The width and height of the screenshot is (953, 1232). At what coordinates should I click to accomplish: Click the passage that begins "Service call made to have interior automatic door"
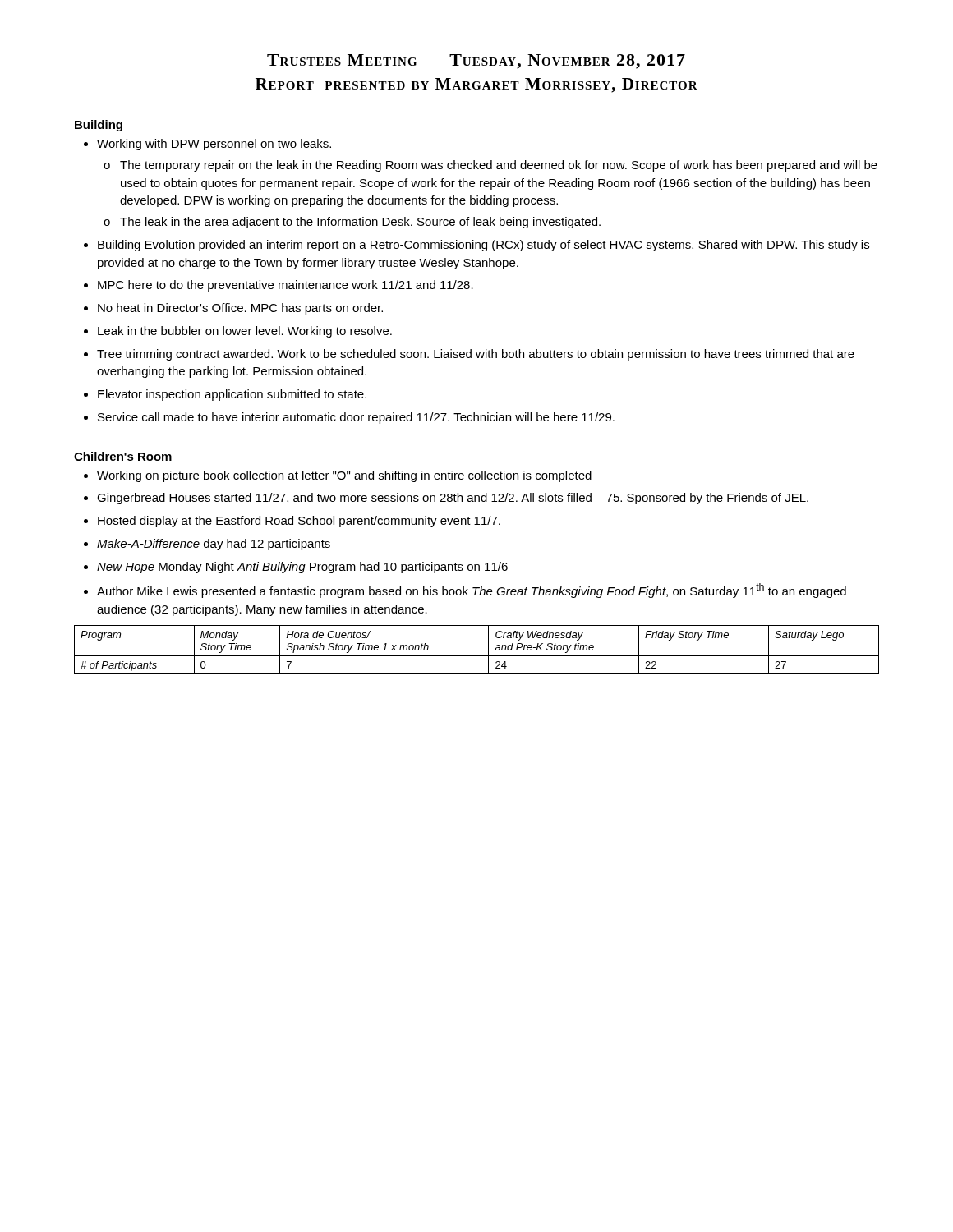point(356,417)
